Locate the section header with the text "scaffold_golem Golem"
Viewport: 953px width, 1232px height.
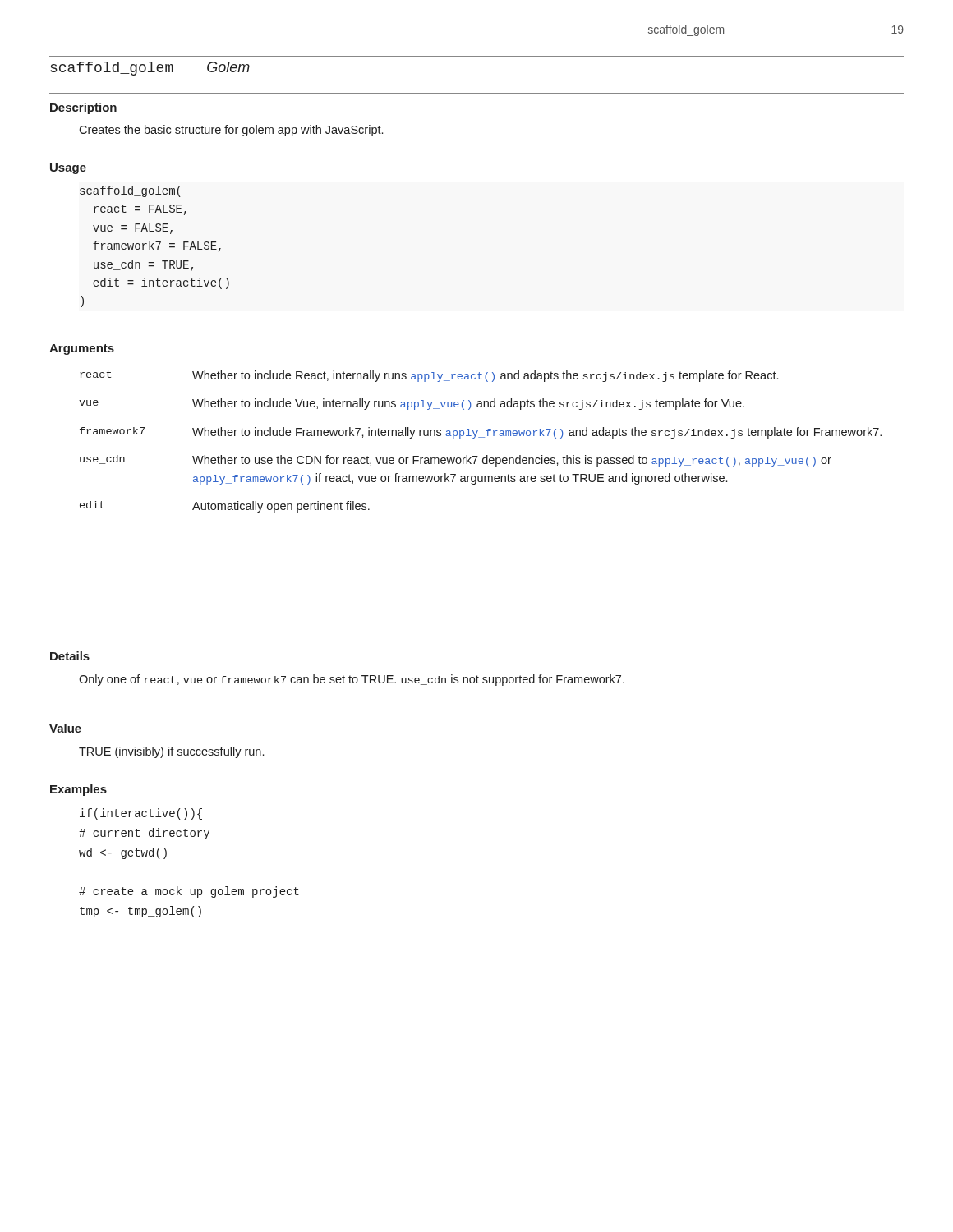tap(150, 68)
